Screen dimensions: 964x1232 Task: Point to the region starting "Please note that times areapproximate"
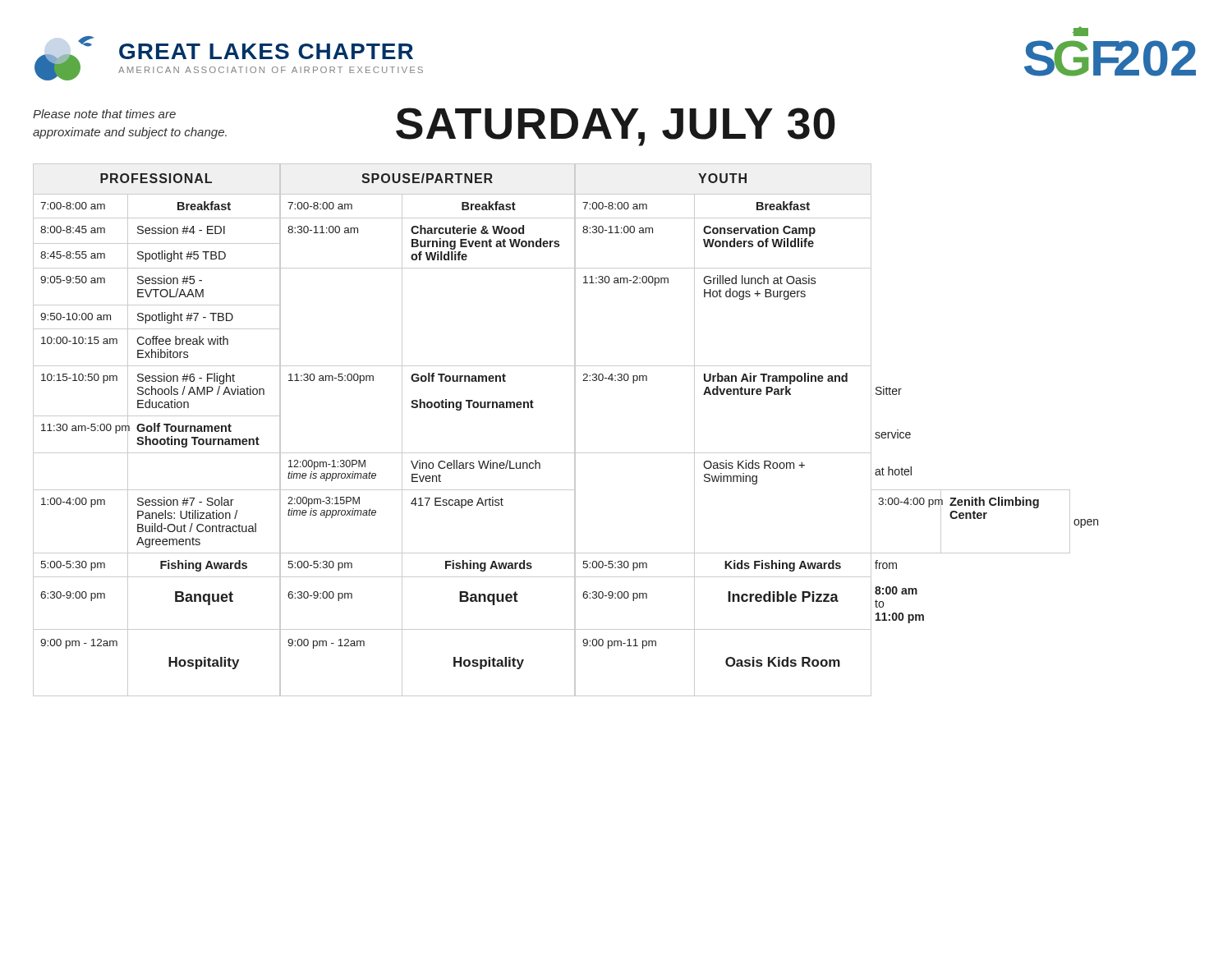pos(130,123)
